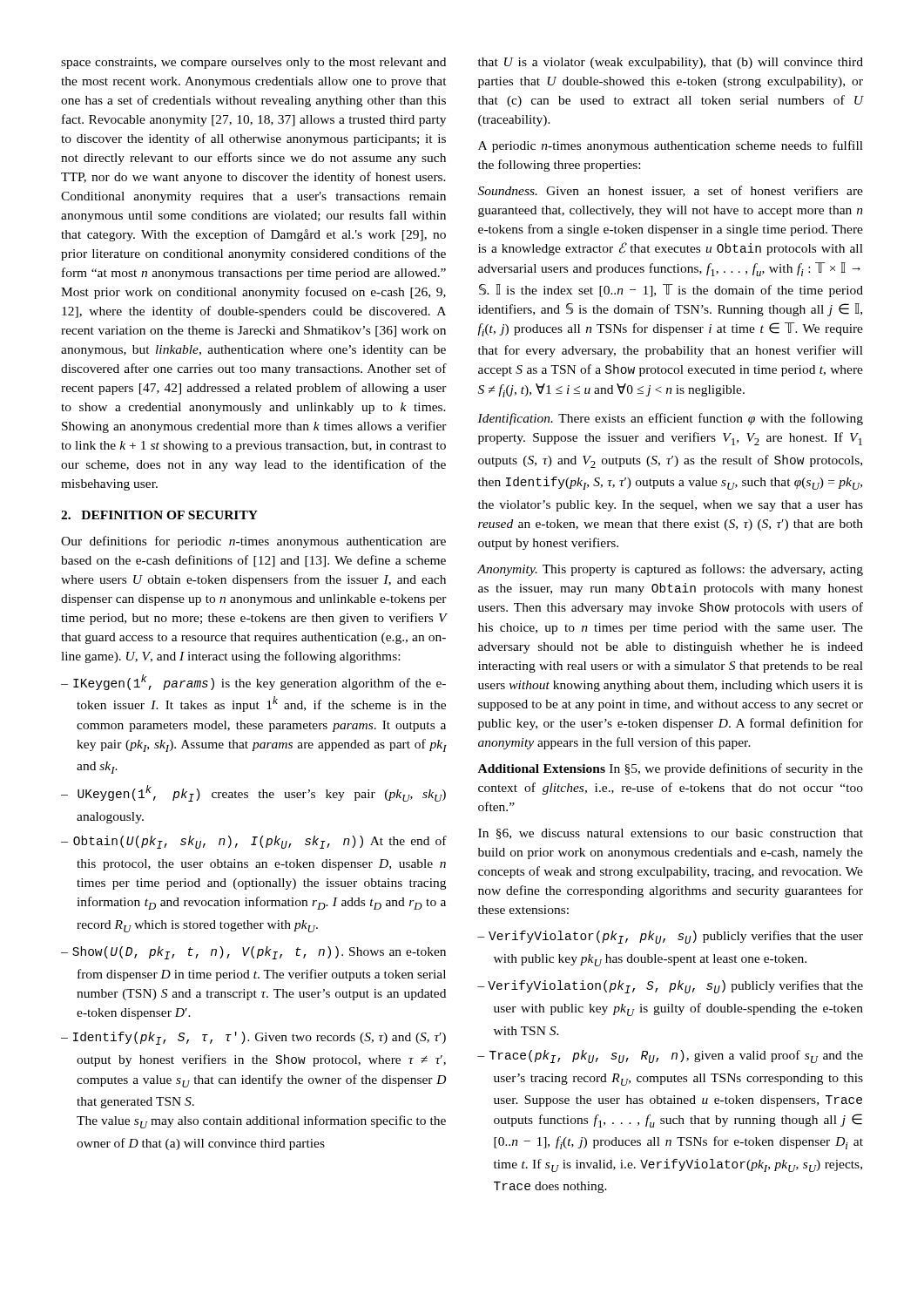Screen dimensions: 1307x924
Task: Point to the text starting "Trace(pkI, pkU, sU, RU,"
Action: (x=676, y=1121)
